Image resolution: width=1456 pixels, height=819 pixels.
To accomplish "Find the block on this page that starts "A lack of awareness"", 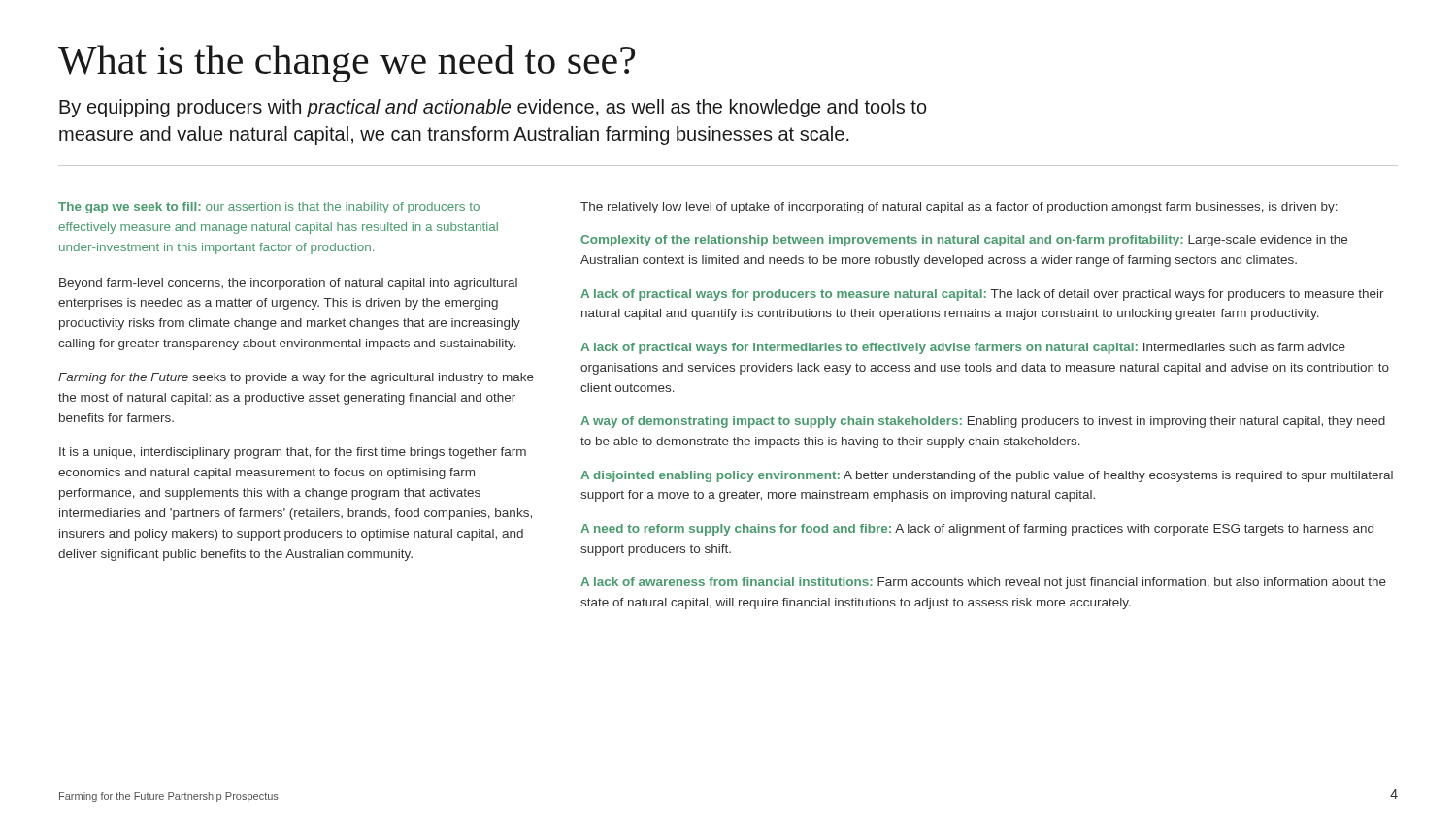I will [989, 593].
